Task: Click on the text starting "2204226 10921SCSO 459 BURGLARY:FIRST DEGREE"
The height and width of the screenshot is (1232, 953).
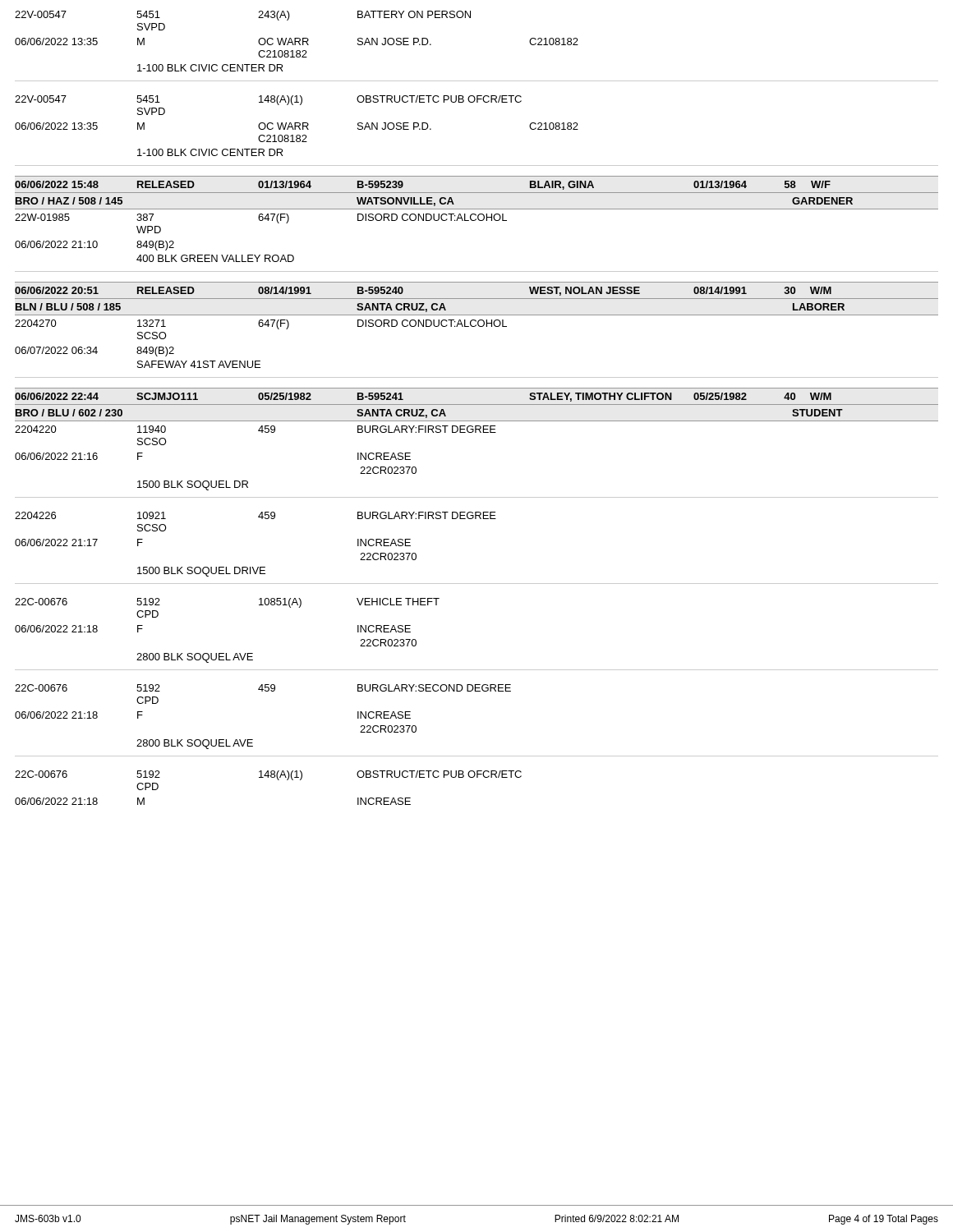Action: [426, 522]
